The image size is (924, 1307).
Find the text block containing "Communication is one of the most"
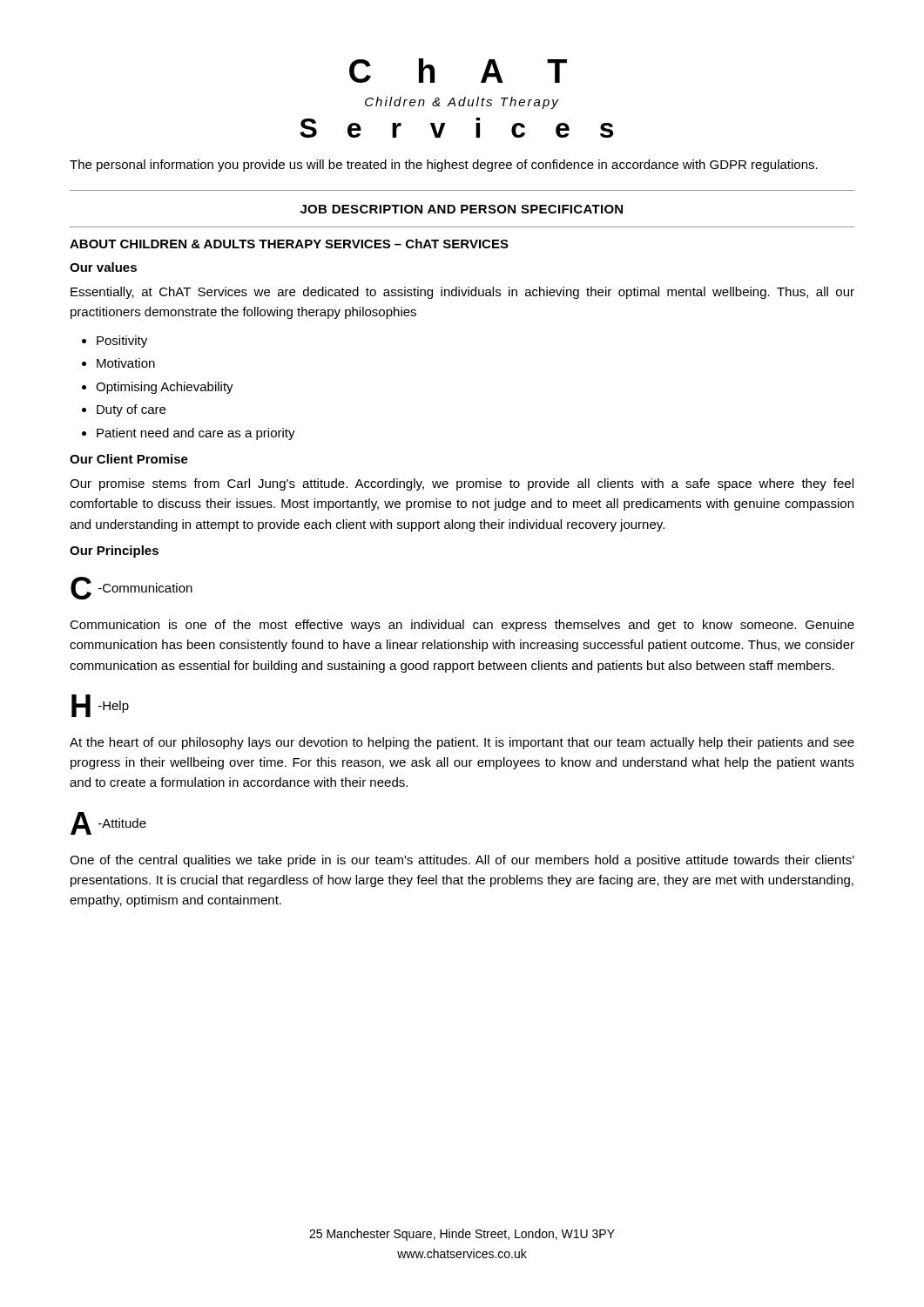click(462, 645)
